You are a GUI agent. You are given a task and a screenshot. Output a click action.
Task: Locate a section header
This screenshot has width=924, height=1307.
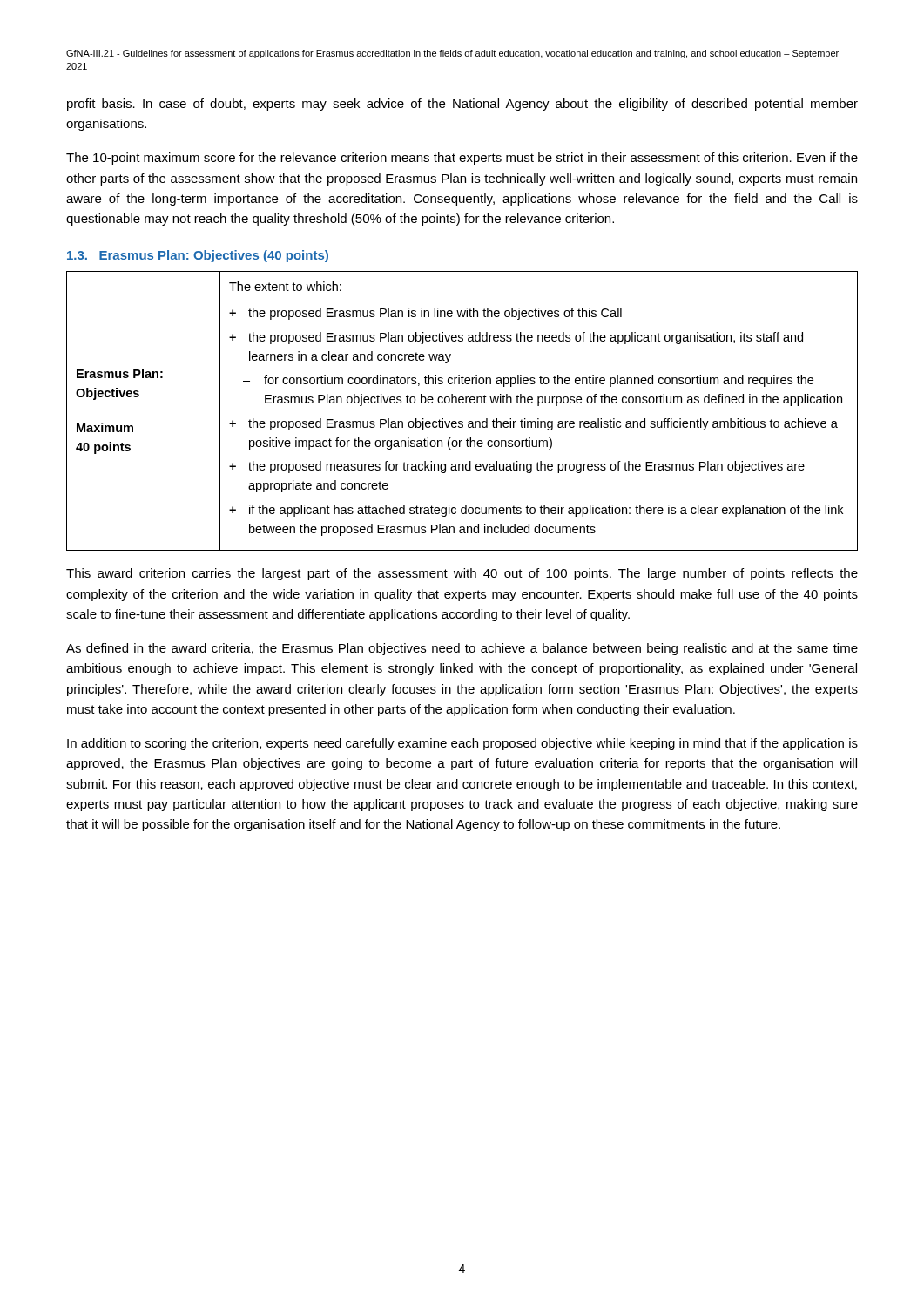pos(198,255)
